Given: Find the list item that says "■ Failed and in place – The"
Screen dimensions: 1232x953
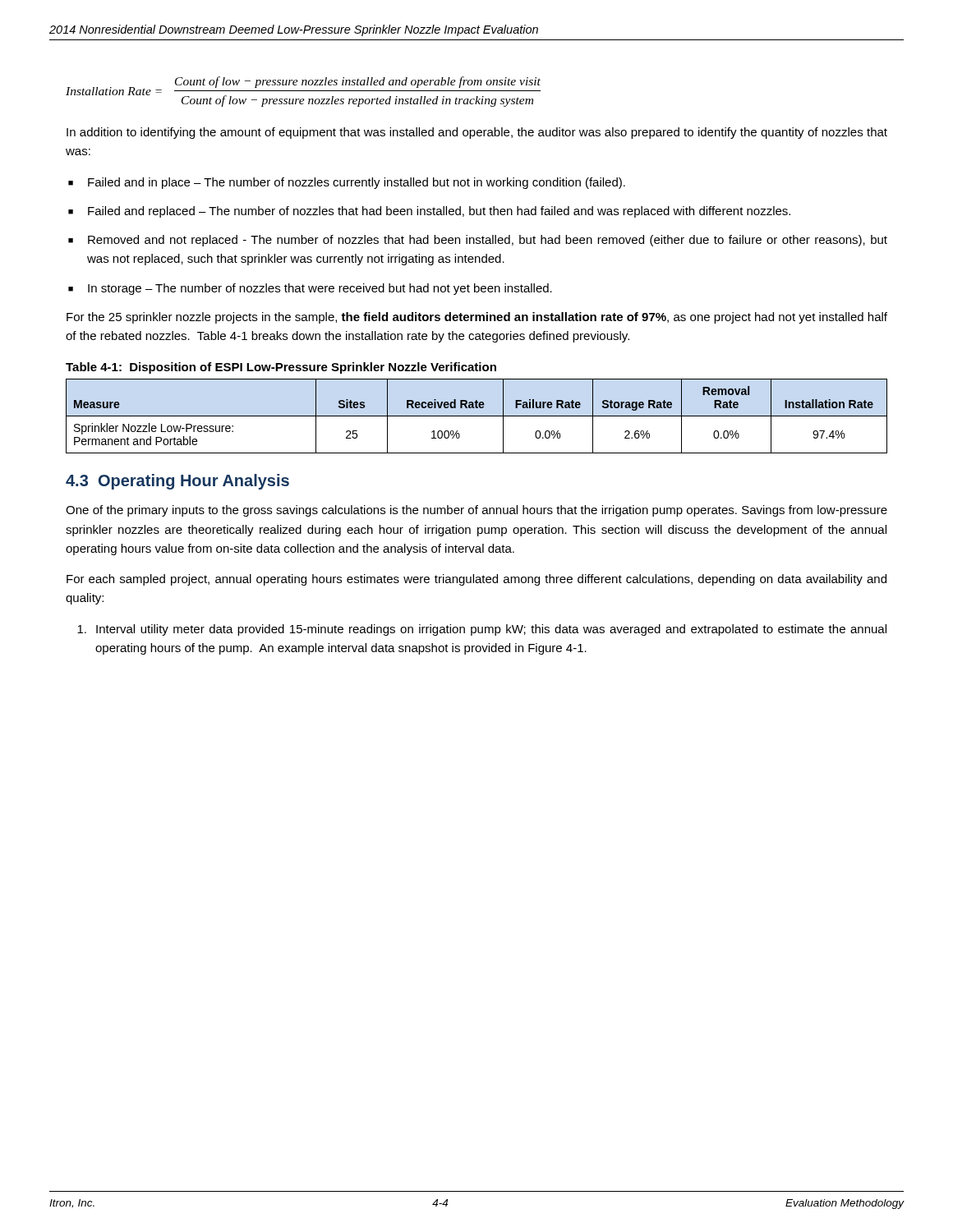Looking at the screenshot, I should click(476, 182).
